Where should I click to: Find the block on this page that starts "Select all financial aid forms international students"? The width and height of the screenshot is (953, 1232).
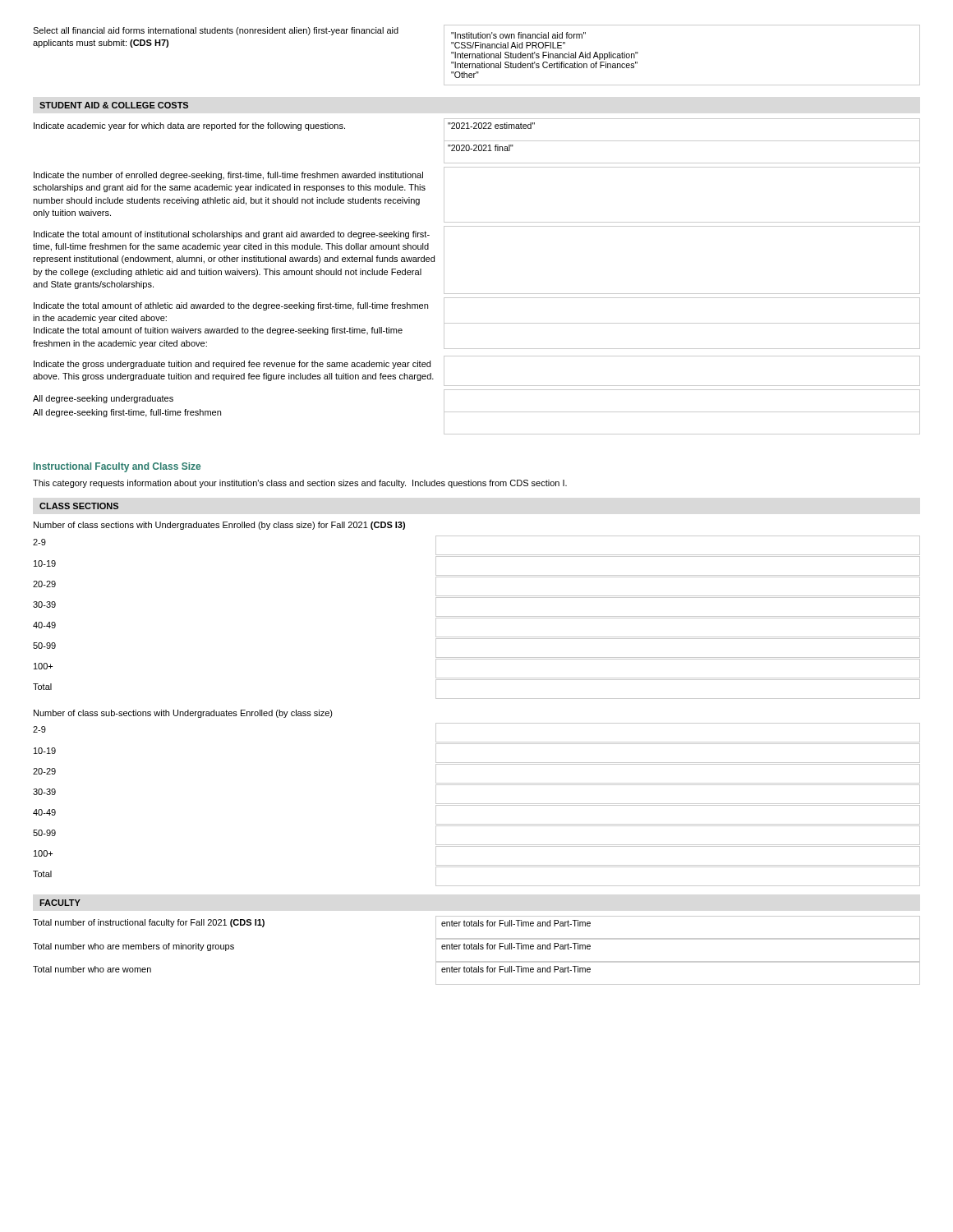coord(216,37)
